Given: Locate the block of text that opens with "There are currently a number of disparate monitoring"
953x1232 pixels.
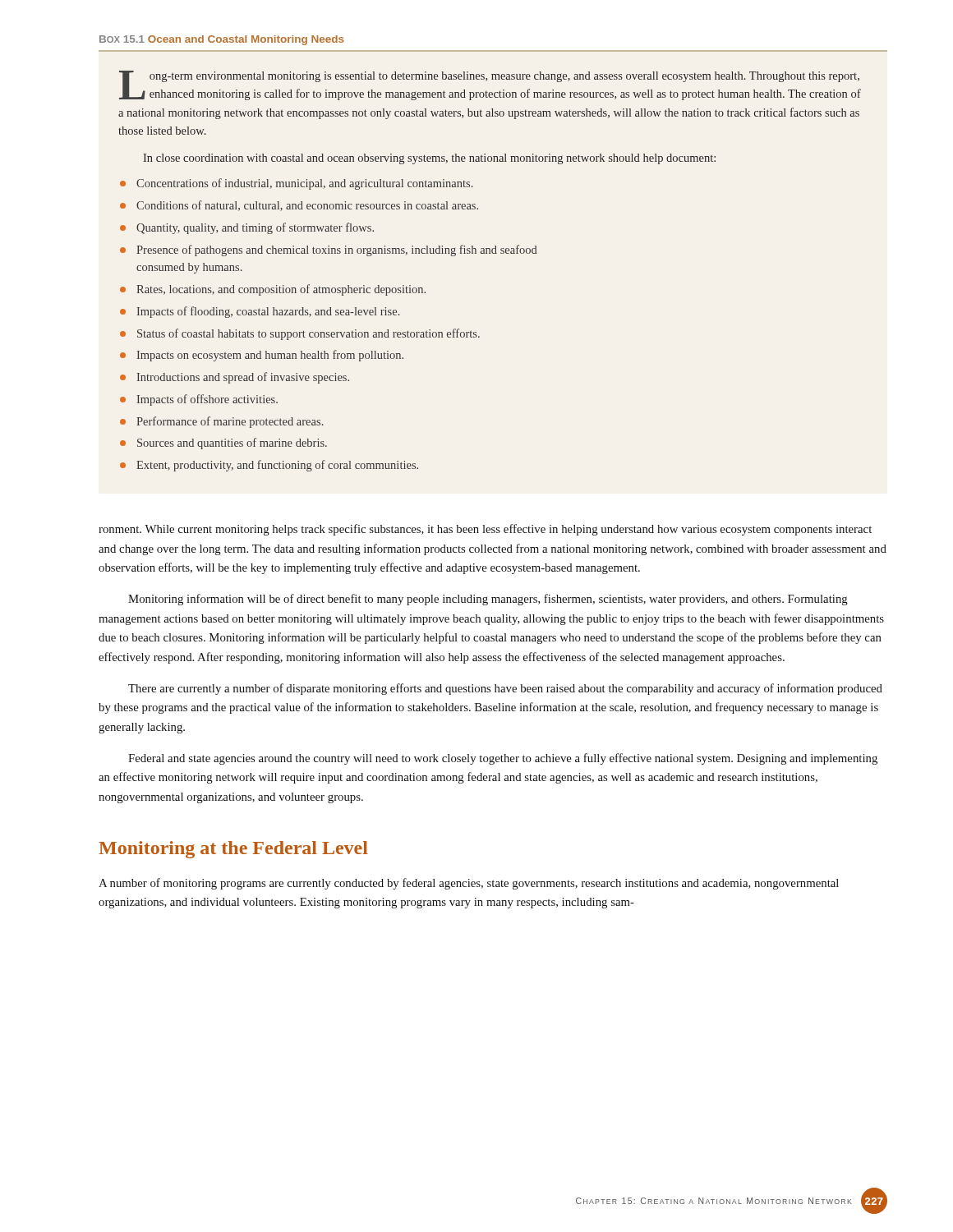Looking at the screenshot, I should point(490,707).
